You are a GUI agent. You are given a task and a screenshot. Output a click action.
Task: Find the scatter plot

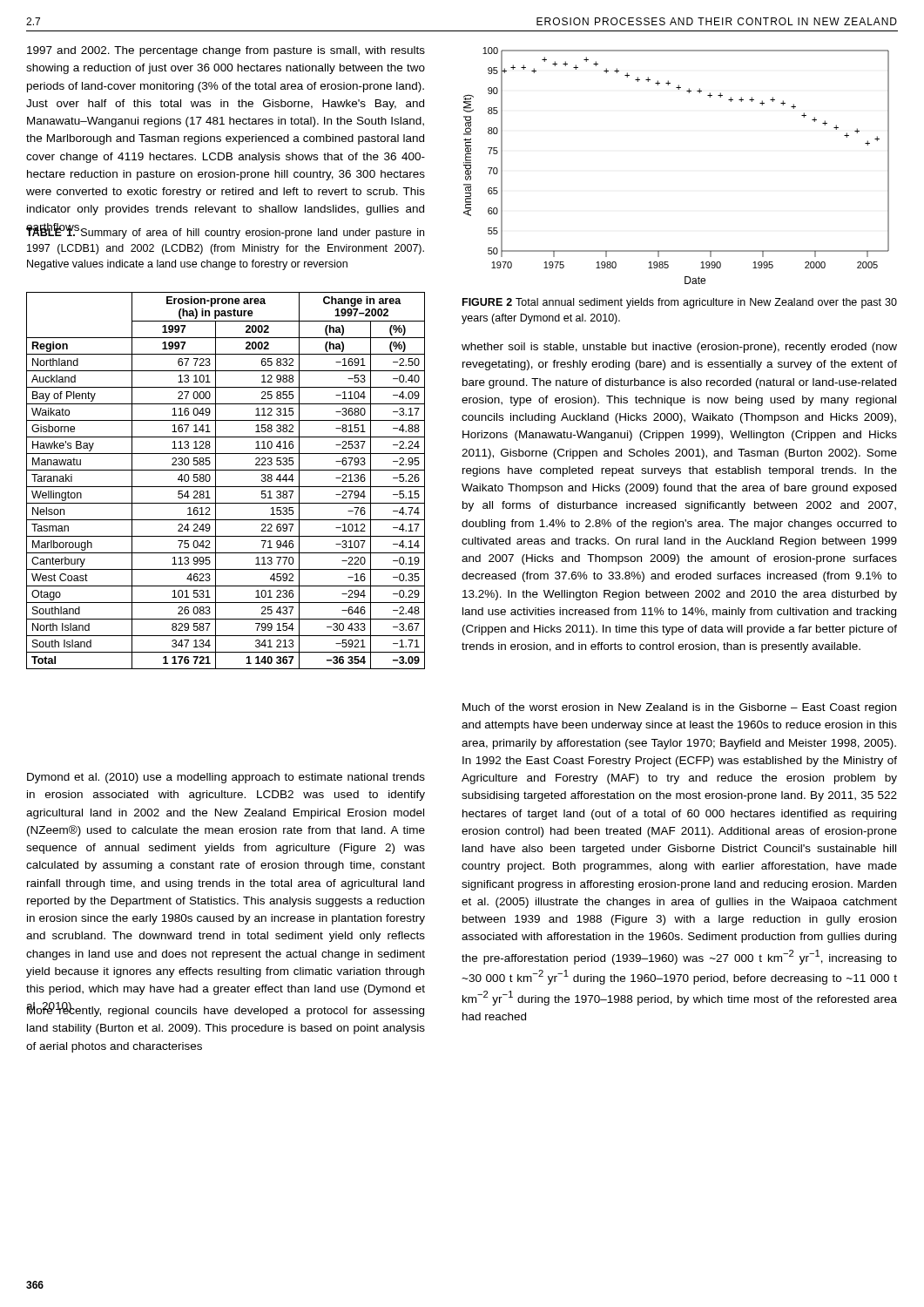click(679, 168)
